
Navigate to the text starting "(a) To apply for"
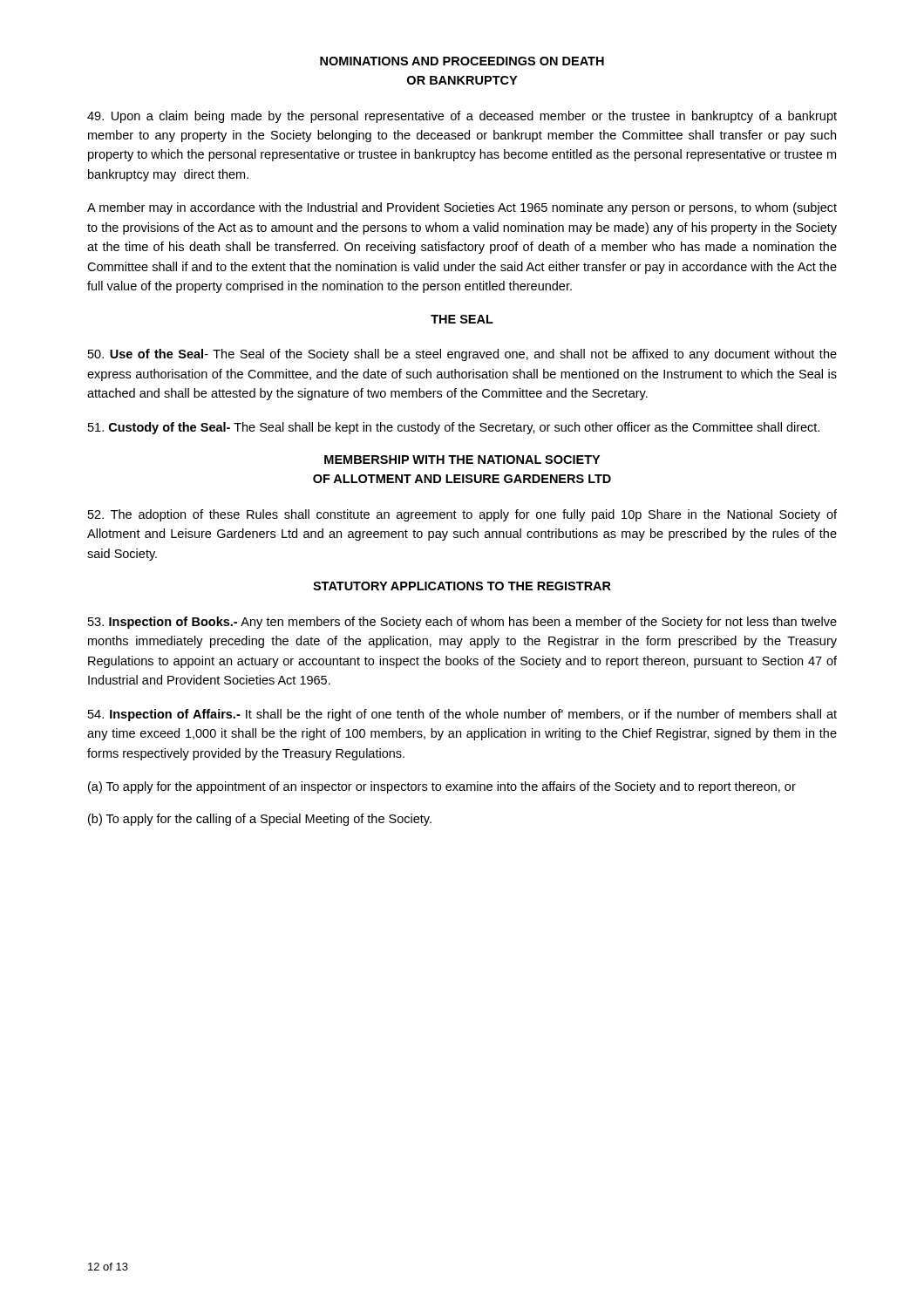pyautogui.click(x=441, y=787)
